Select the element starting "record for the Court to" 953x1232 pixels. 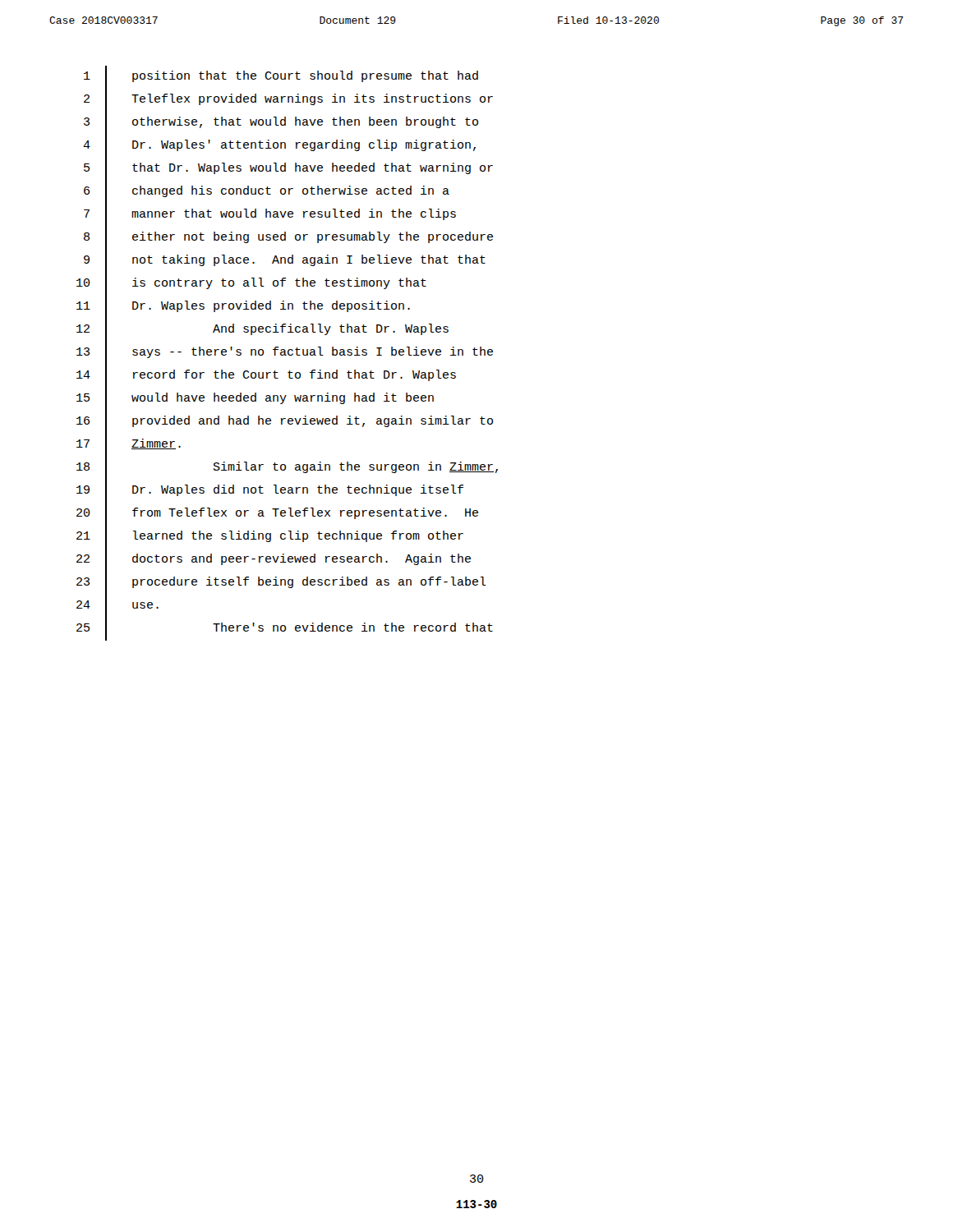(294, 376)
